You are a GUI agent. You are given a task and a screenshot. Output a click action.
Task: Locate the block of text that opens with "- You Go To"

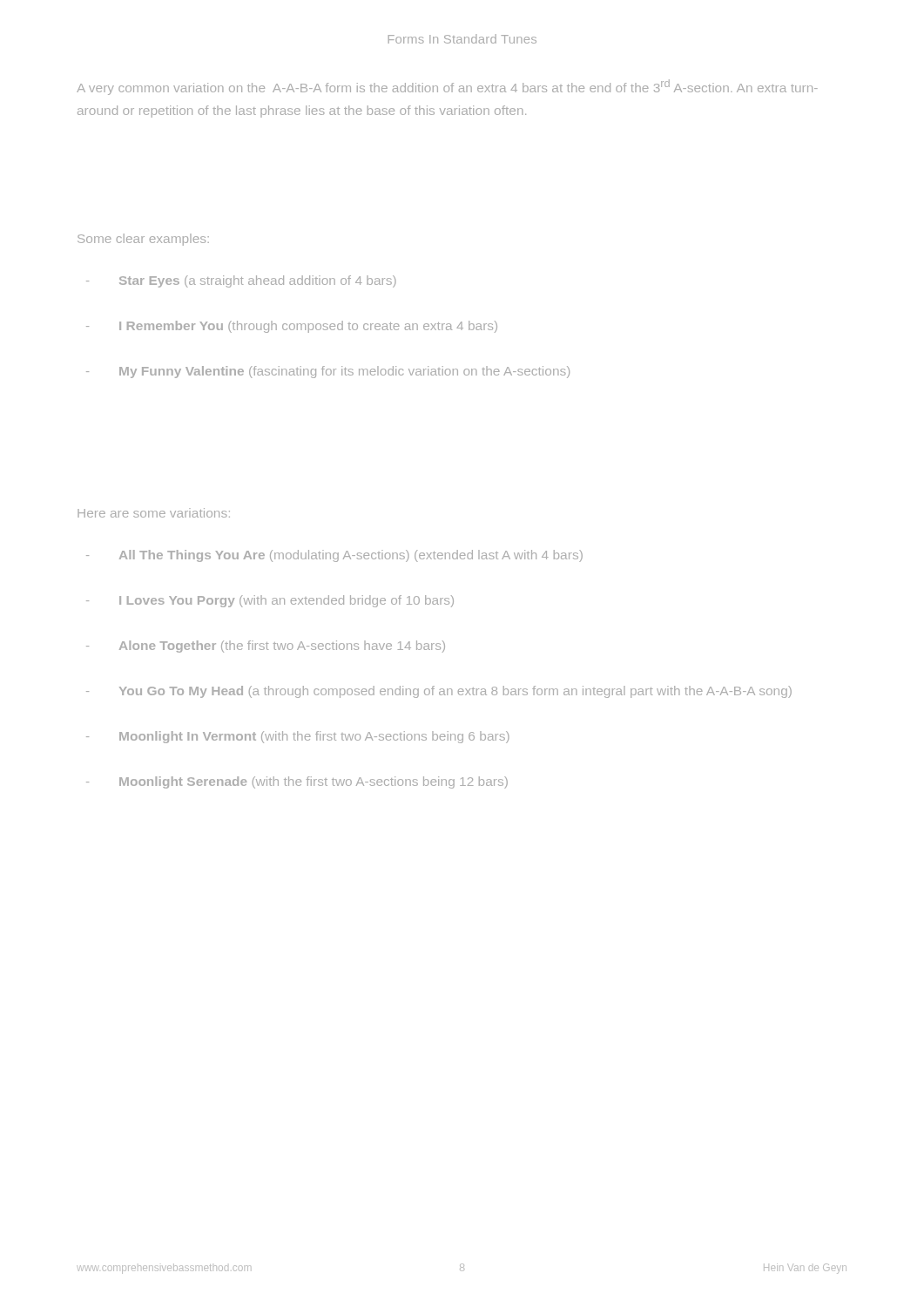[462, 691]
